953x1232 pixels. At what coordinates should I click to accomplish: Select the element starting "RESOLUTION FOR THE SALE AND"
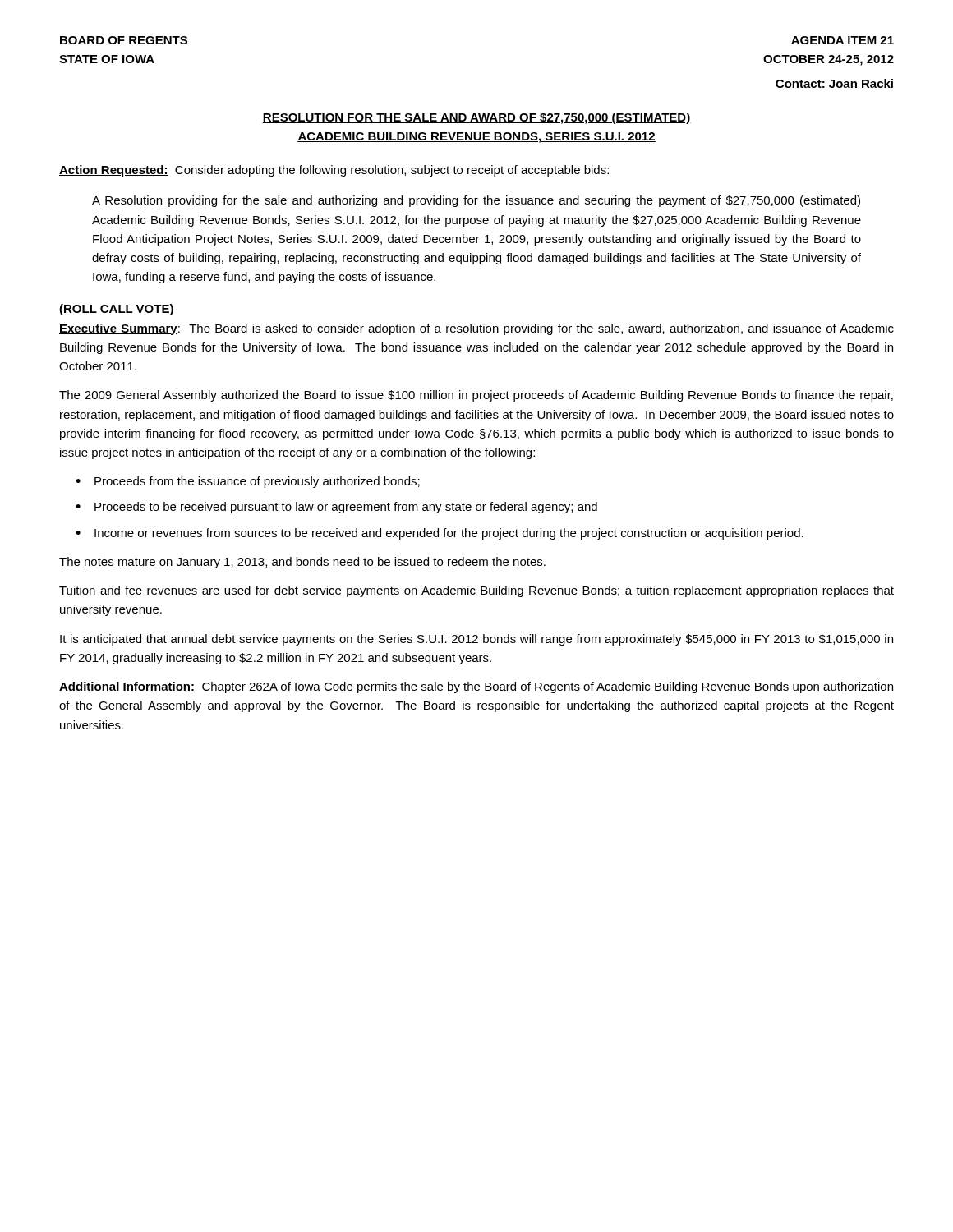(x=476, y=126)
